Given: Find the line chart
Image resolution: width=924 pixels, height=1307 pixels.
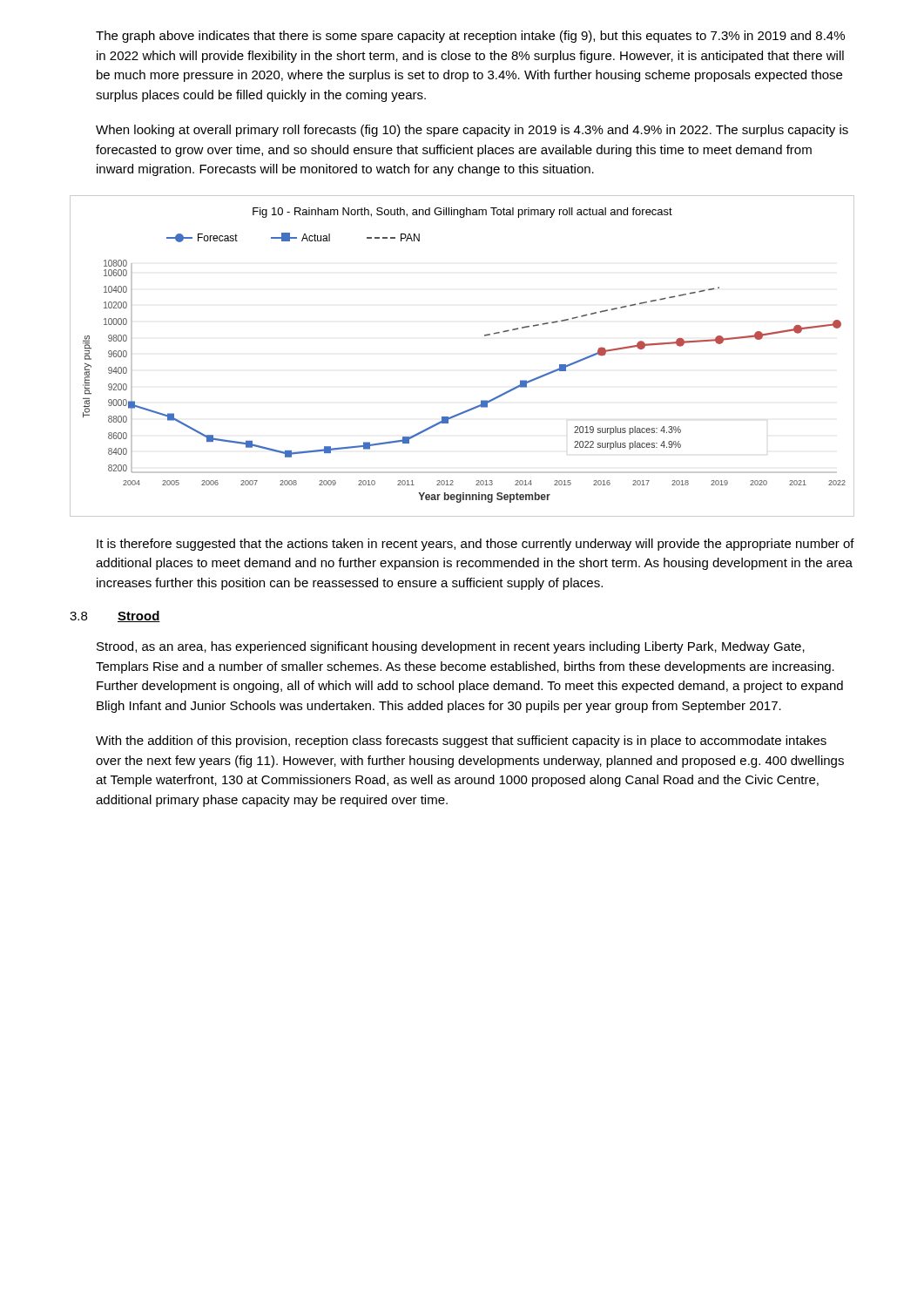Looking at the screenshot, I should coord(462,356).
